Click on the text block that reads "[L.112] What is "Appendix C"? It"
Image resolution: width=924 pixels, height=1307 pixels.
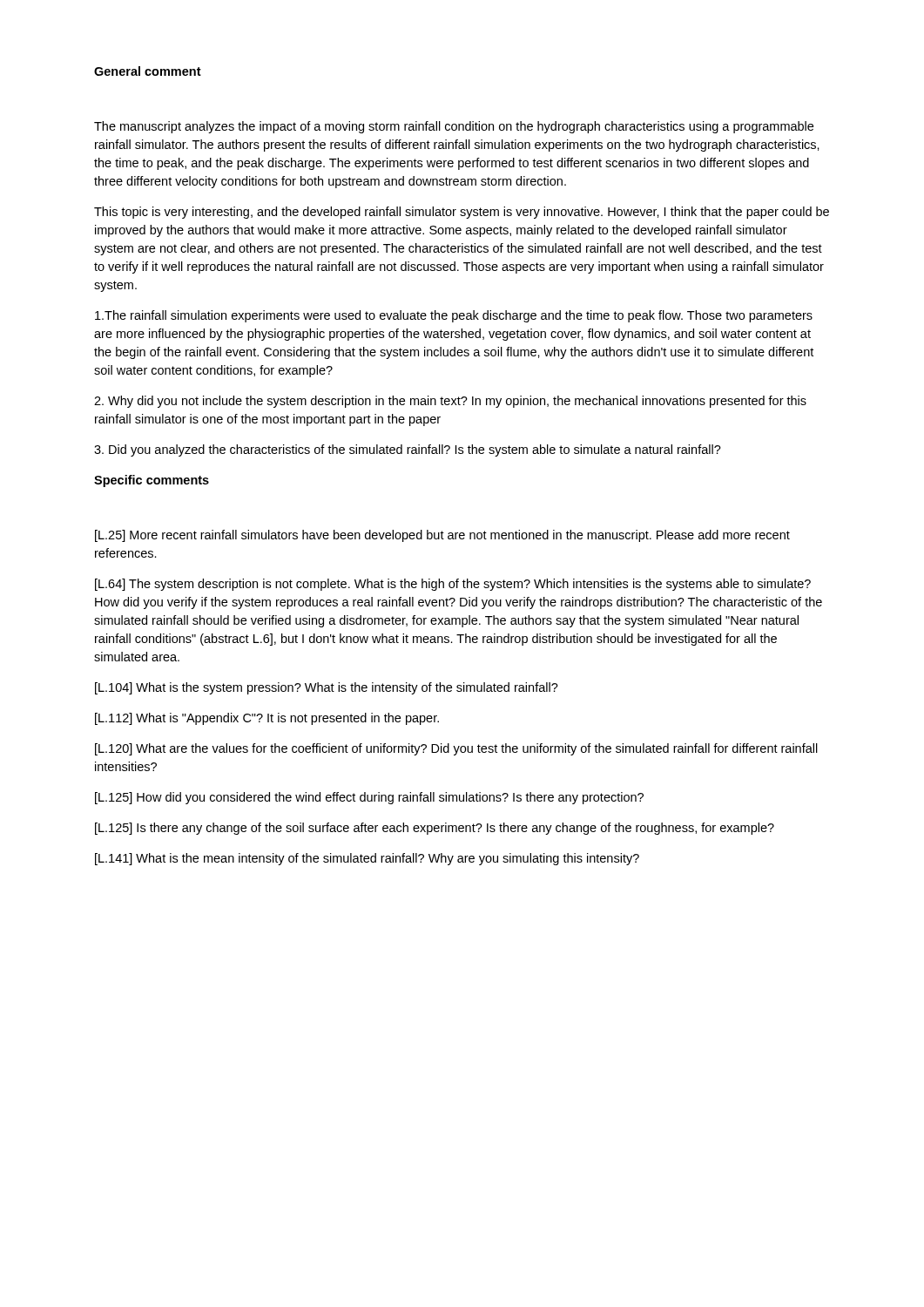[267, 718]
